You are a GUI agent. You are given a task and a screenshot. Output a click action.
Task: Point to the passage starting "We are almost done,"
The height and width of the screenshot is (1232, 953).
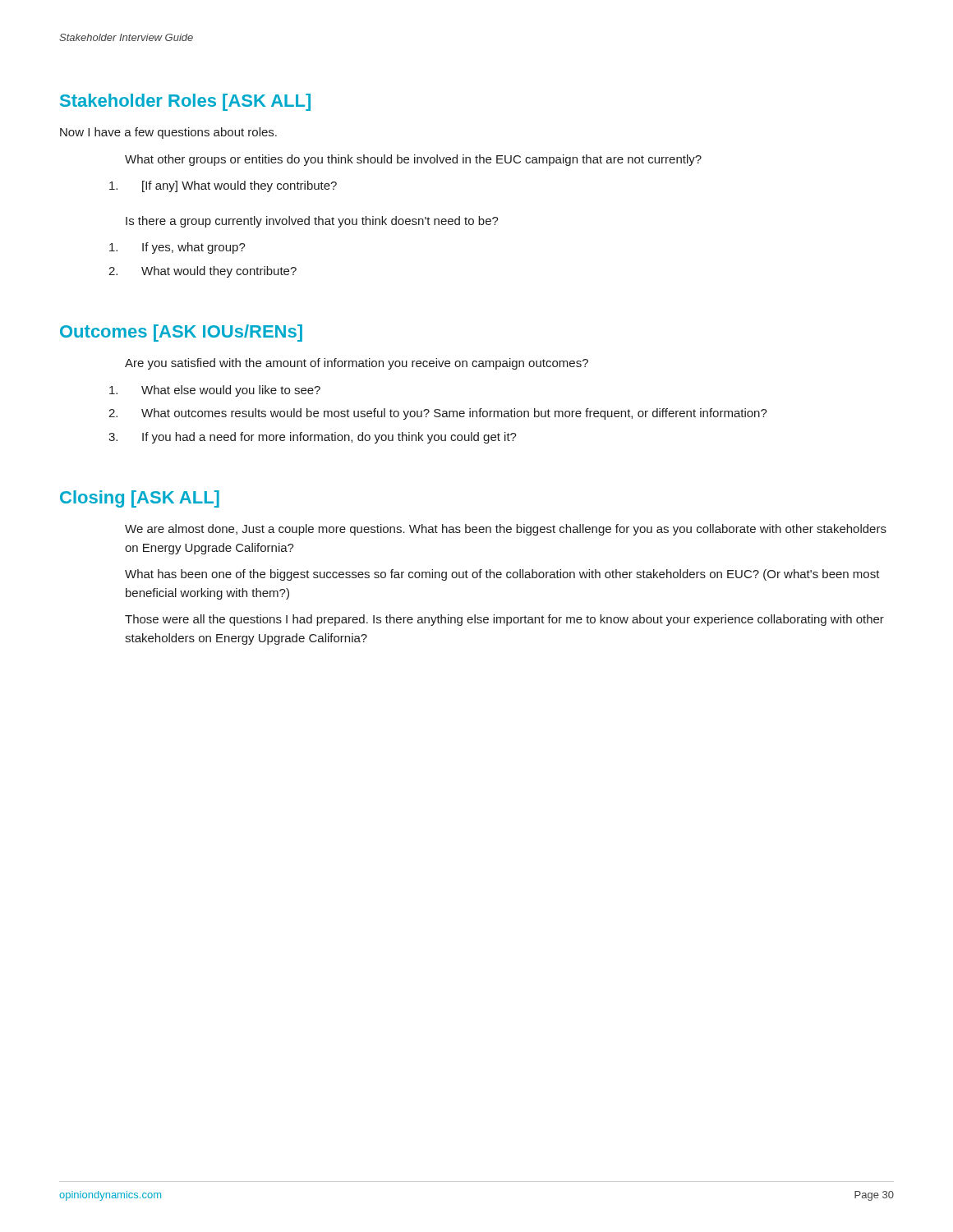click(x=506, y=538)
